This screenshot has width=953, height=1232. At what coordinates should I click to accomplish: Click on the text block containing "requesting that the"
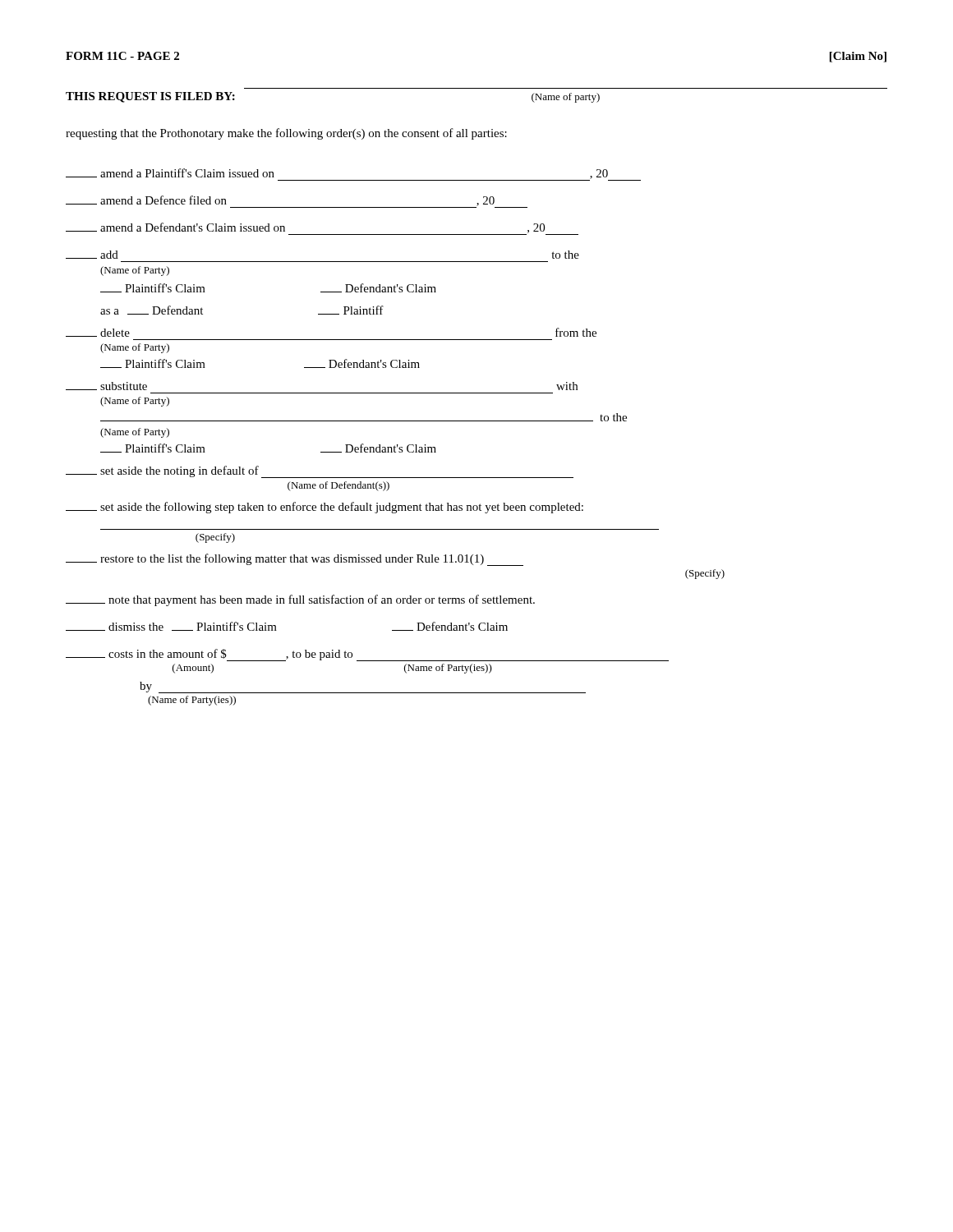(287, 133)
